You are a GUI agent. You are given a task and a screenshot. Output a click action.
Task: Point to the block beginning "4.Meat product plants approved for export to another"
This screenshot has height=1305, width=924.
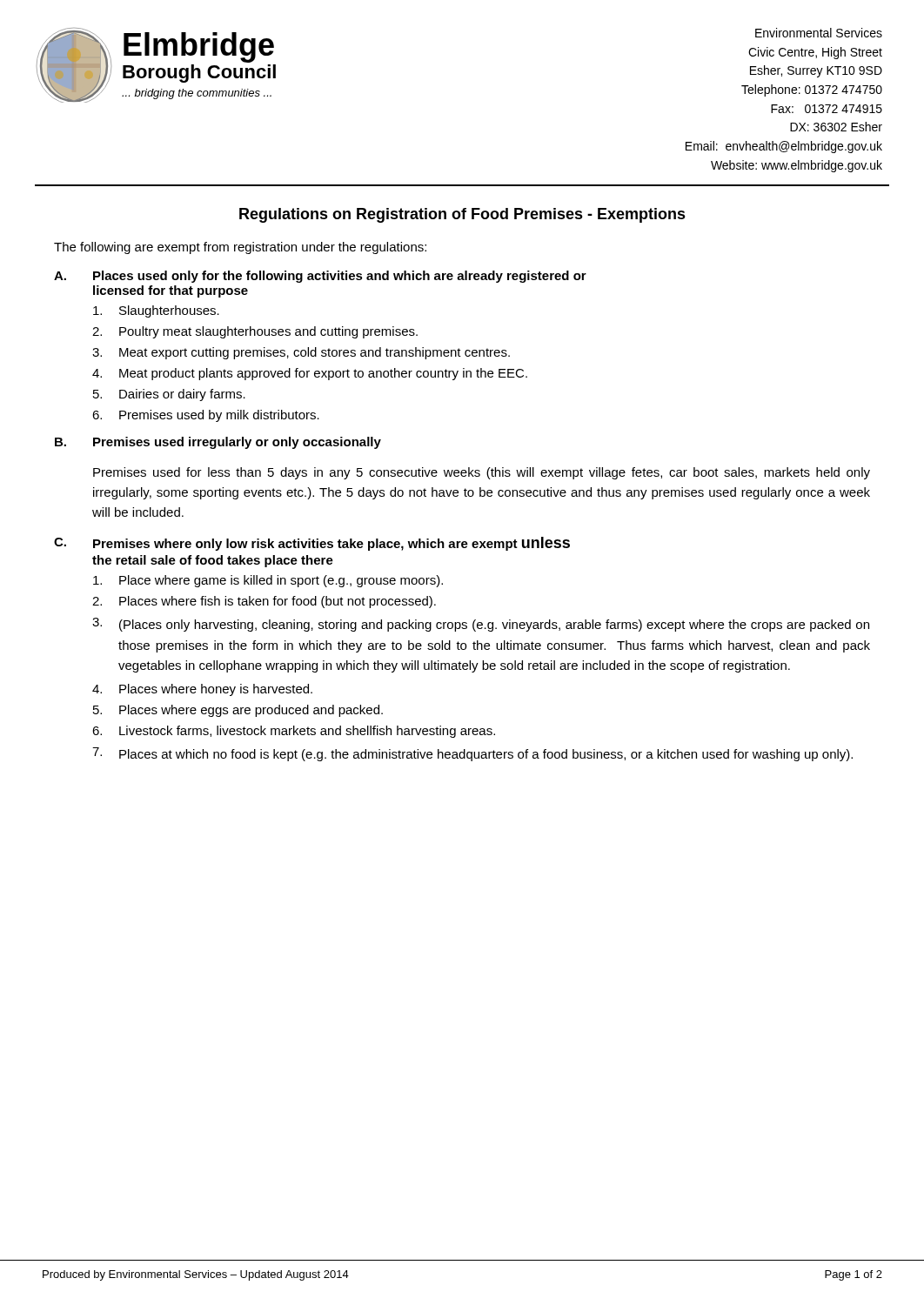click(481, 372)
